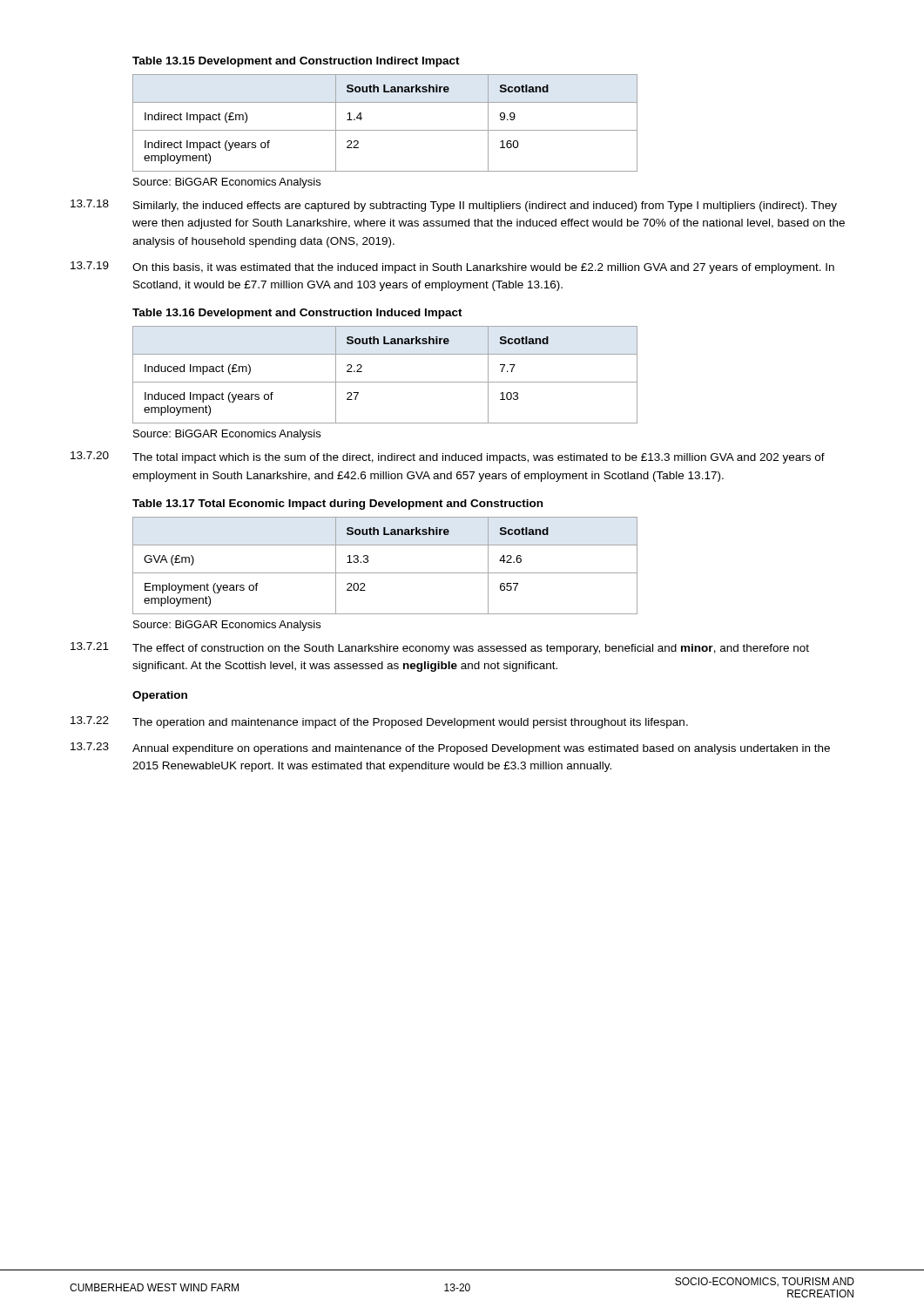Locate the block starting "Table 13.17 Total Economic Impact"
This screenshot has width=924, height=1307.
pyautogui.click(x=338, y=503)
